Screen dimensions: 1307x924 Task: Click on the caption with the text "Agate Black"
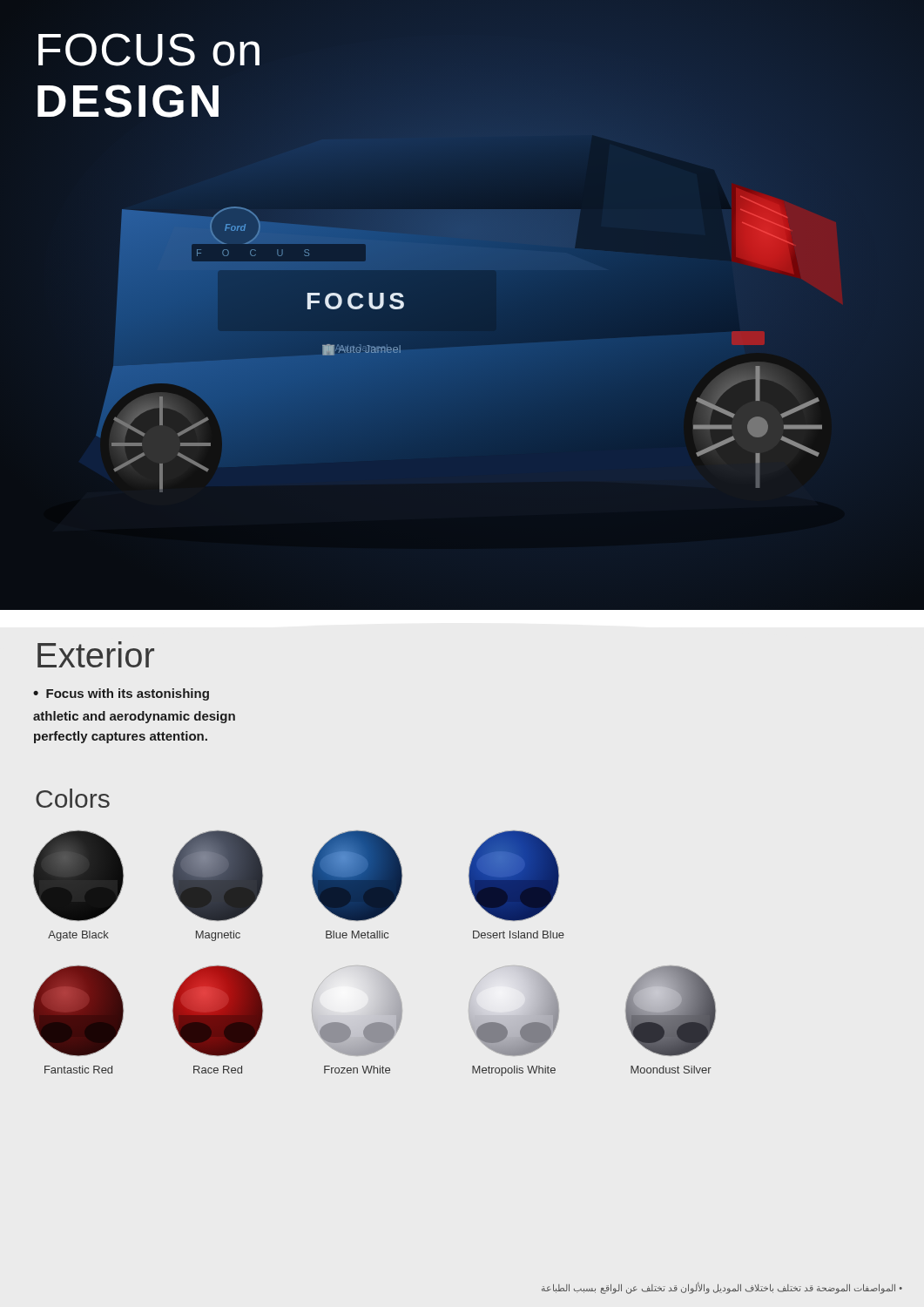click(x=78, y=935)
